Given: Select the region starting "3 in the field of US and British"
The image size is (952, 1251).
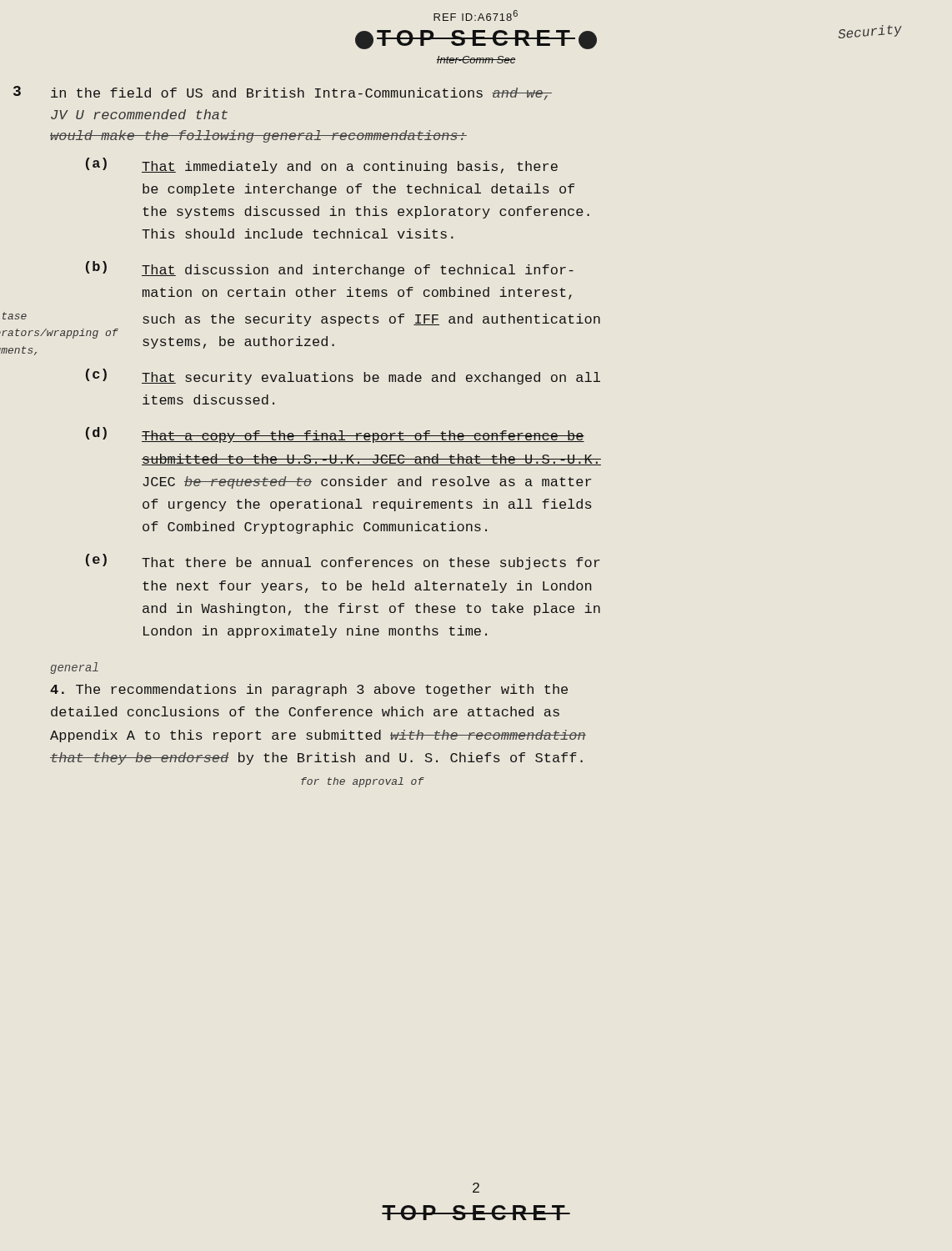Looking at the screenshot, I should tap(301, 94).
